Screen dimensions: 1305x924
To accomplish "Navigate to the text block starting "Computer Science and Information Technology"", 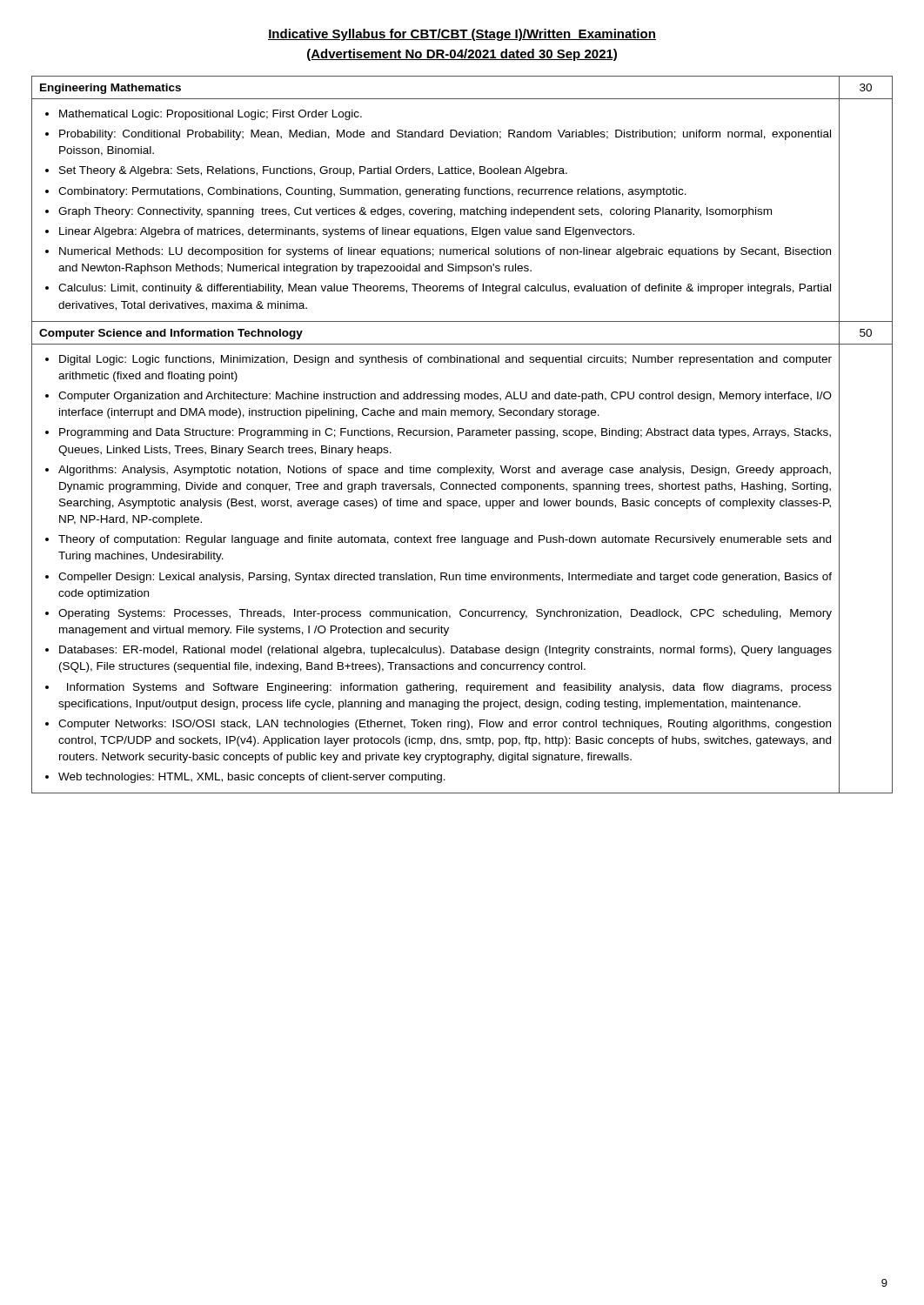I will pyautogui.click(x=171, y=333).
